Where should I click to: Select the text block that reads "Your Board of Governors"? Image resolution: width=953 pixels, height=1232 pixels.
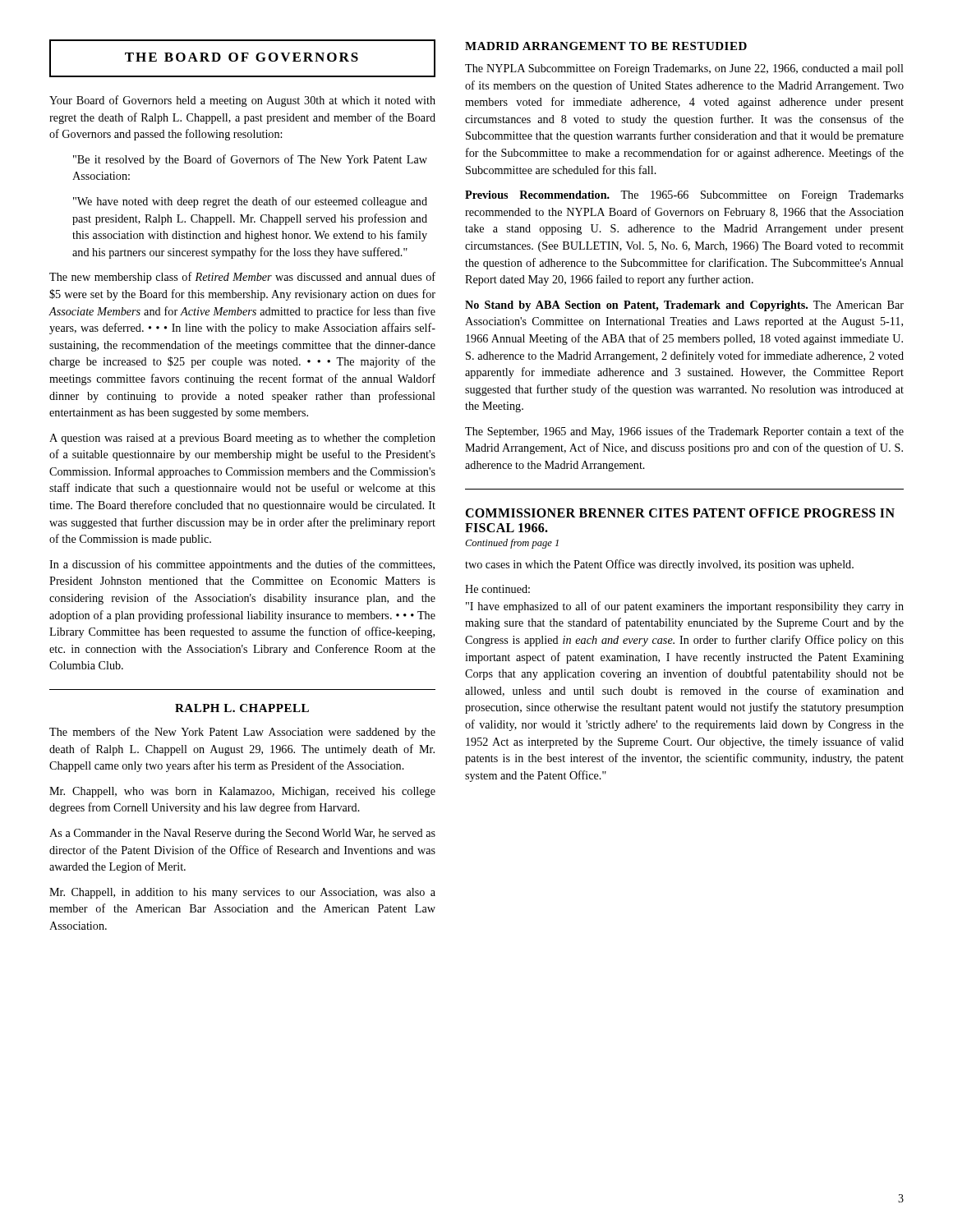[x=242, y=117]
